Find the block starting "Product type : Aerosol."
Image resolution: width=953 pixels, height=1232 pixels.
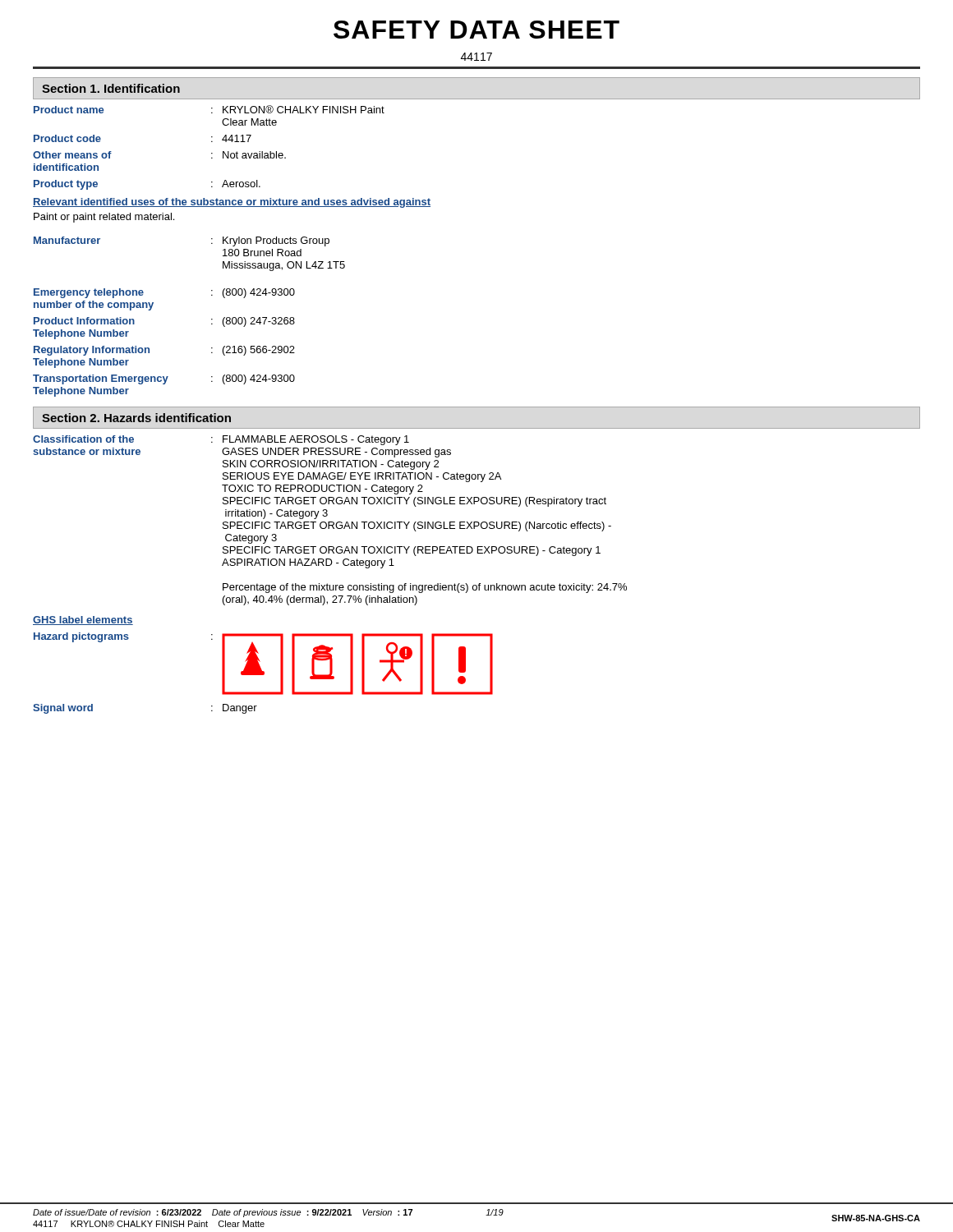(65, 184)
